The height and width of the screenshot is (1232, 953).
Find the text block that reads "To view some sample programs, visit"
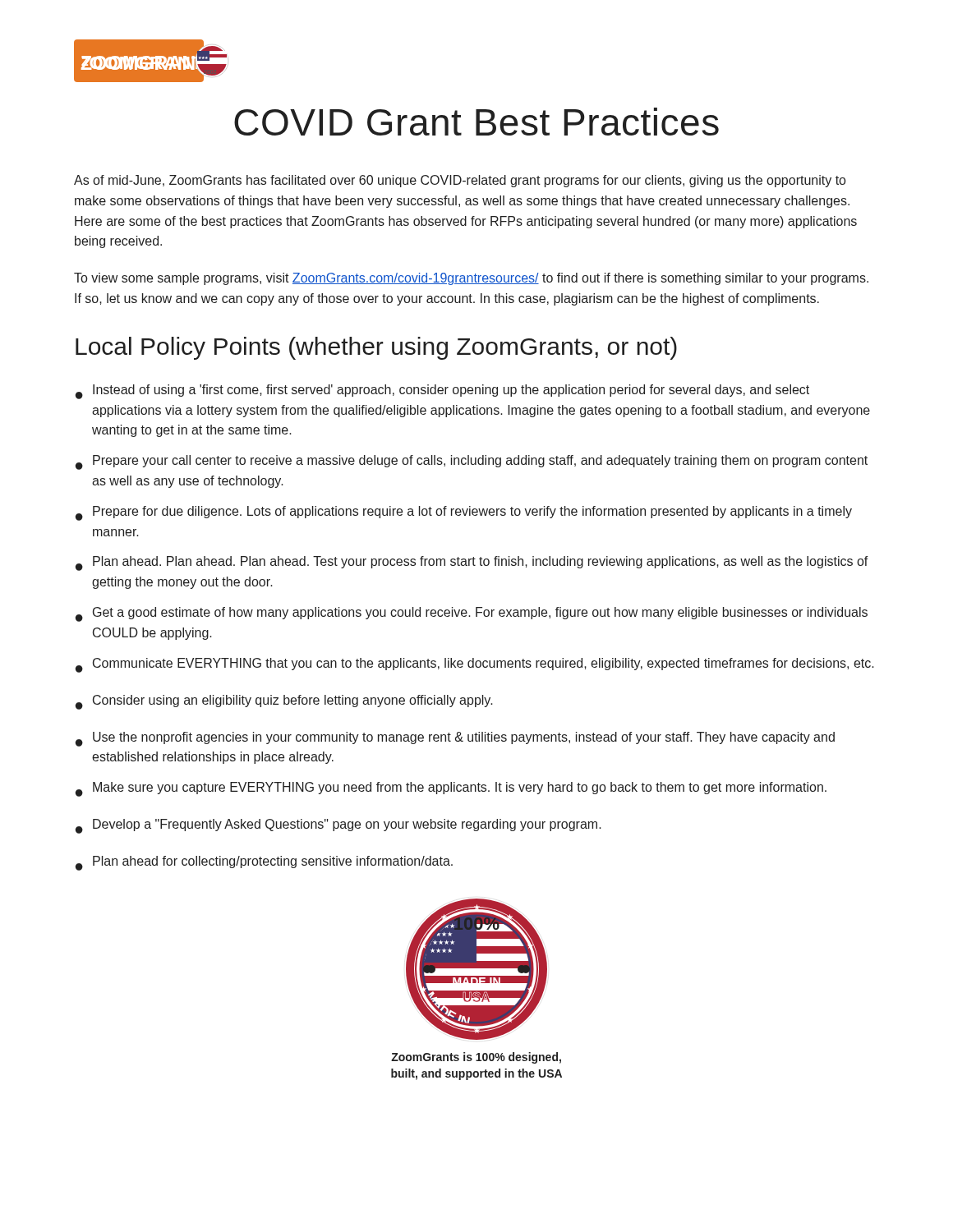[x=472, y=288]
